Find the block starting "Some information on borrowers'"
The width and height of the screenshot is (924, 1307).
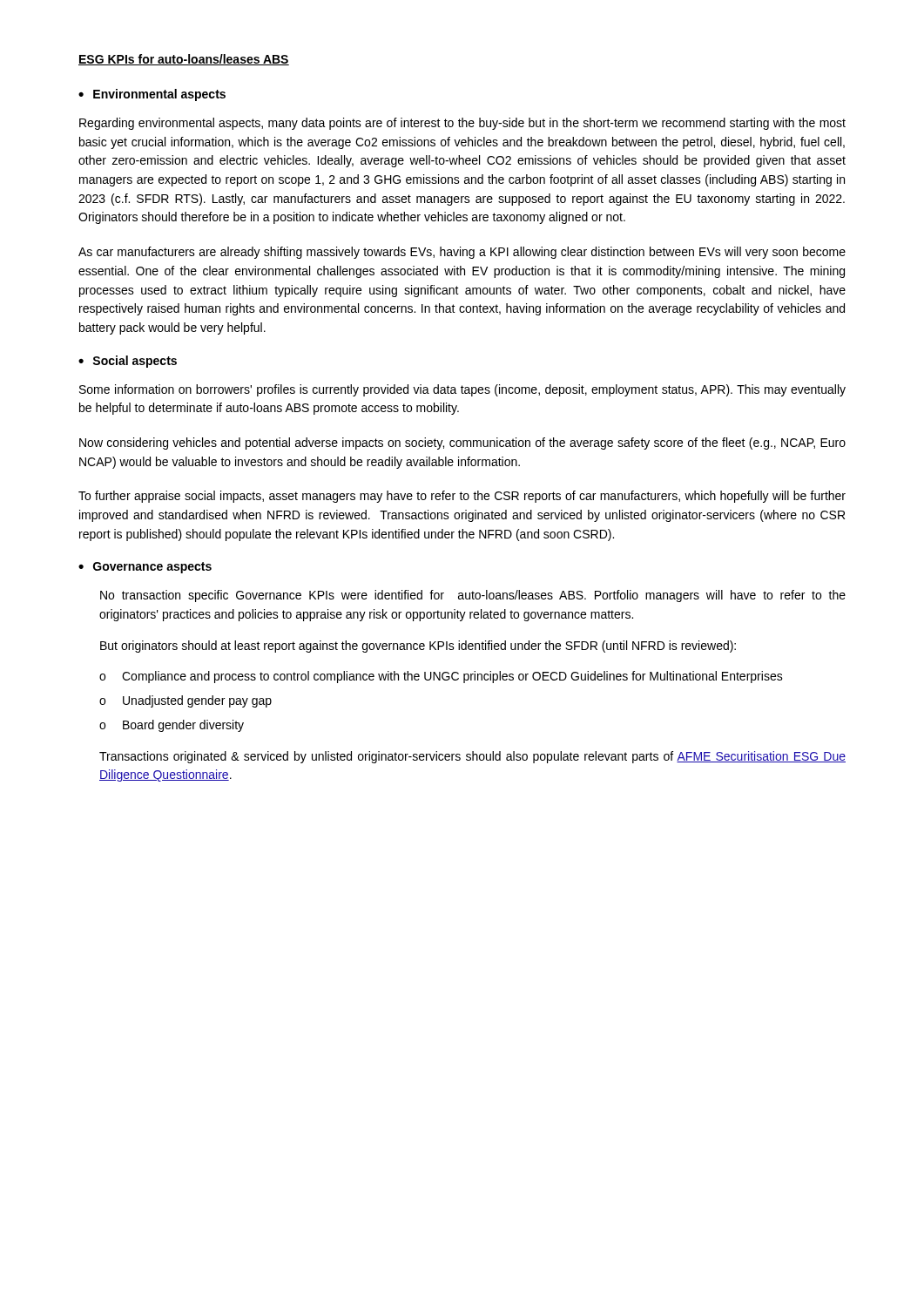(x=462, y=399)
